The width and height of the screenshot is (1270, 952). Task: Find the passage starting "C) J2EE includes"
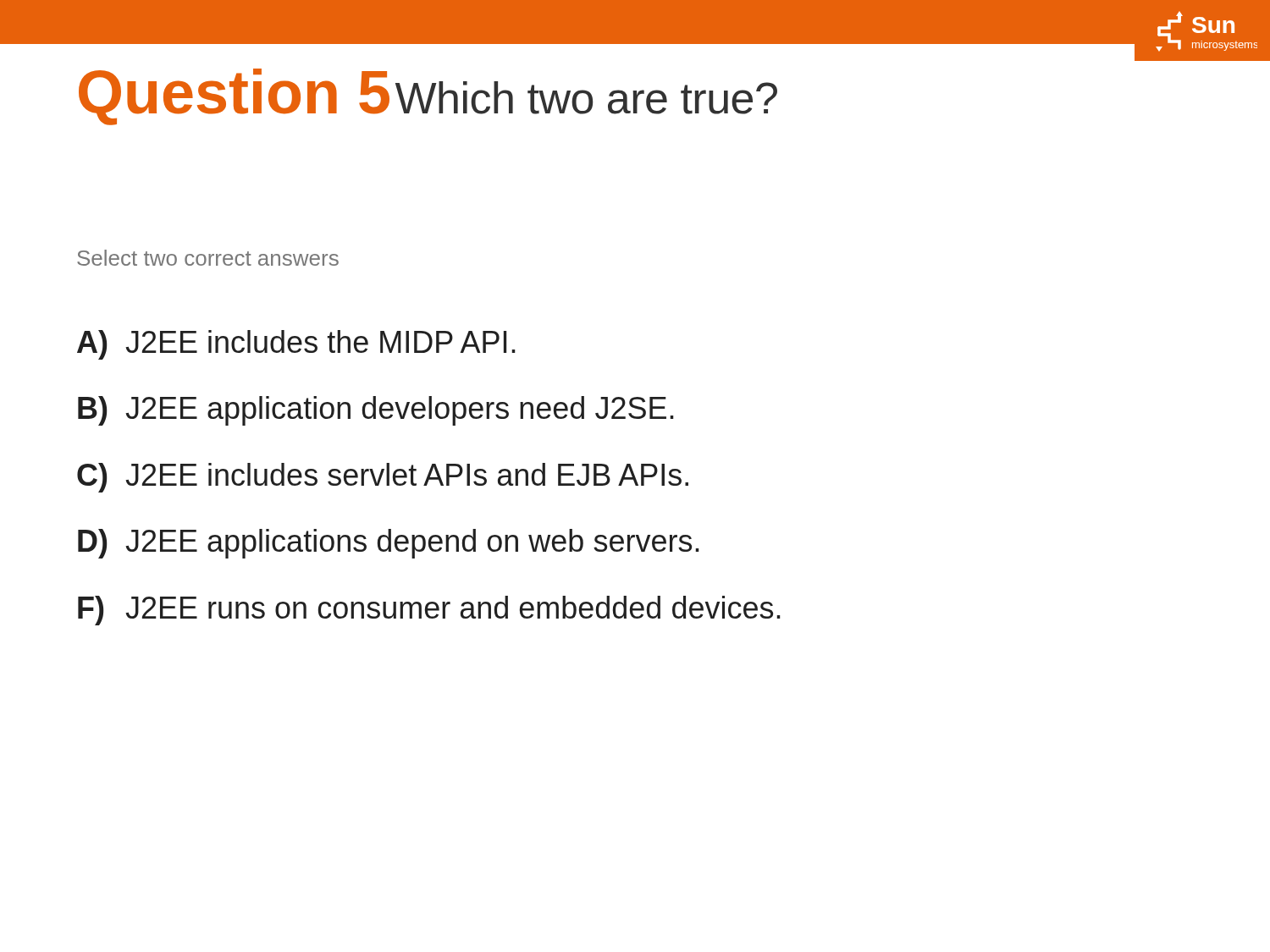tap(384, 476)
